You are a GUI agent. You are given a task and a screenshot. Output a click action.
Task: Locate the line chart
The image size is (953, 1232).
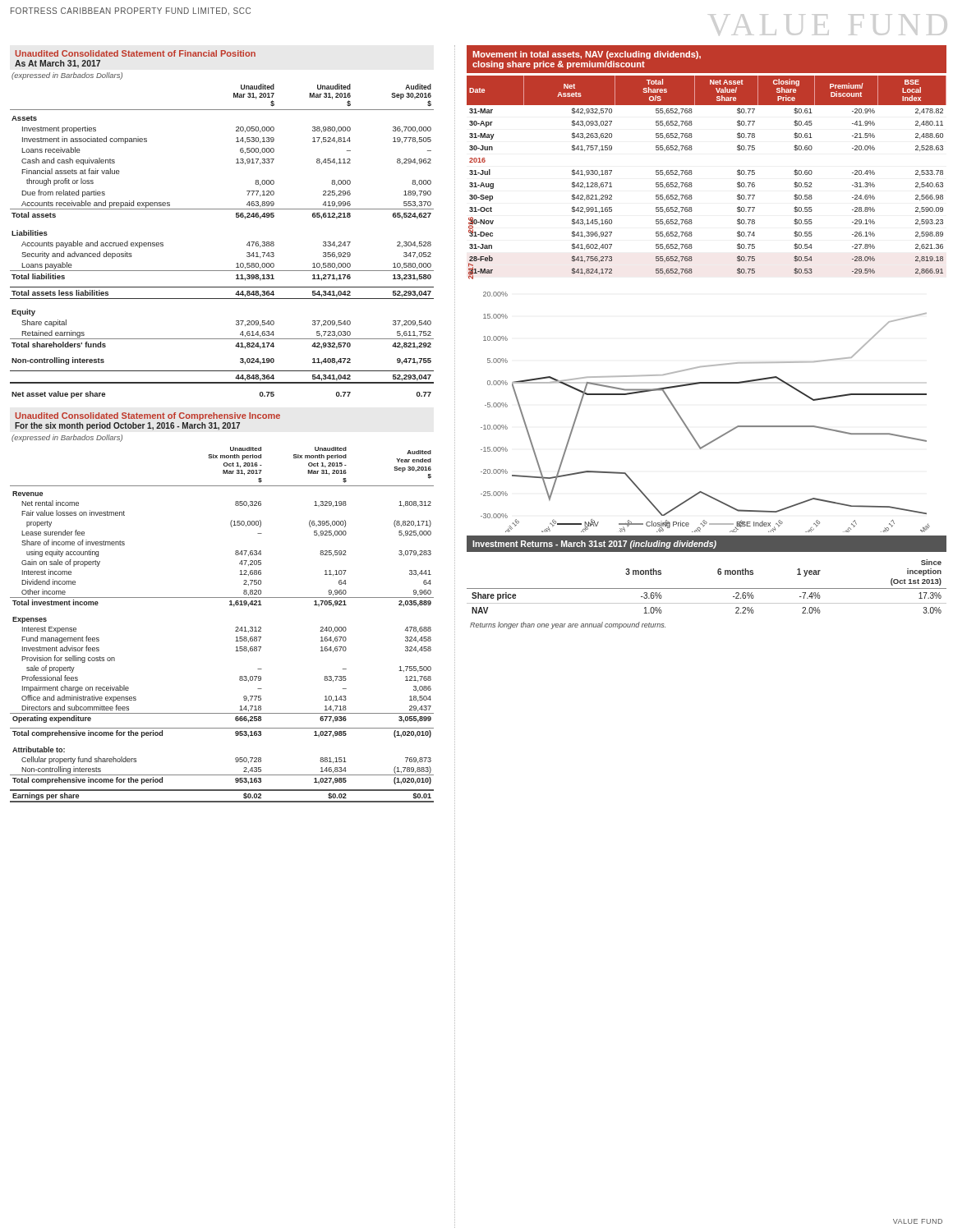(x=707, y=405)
